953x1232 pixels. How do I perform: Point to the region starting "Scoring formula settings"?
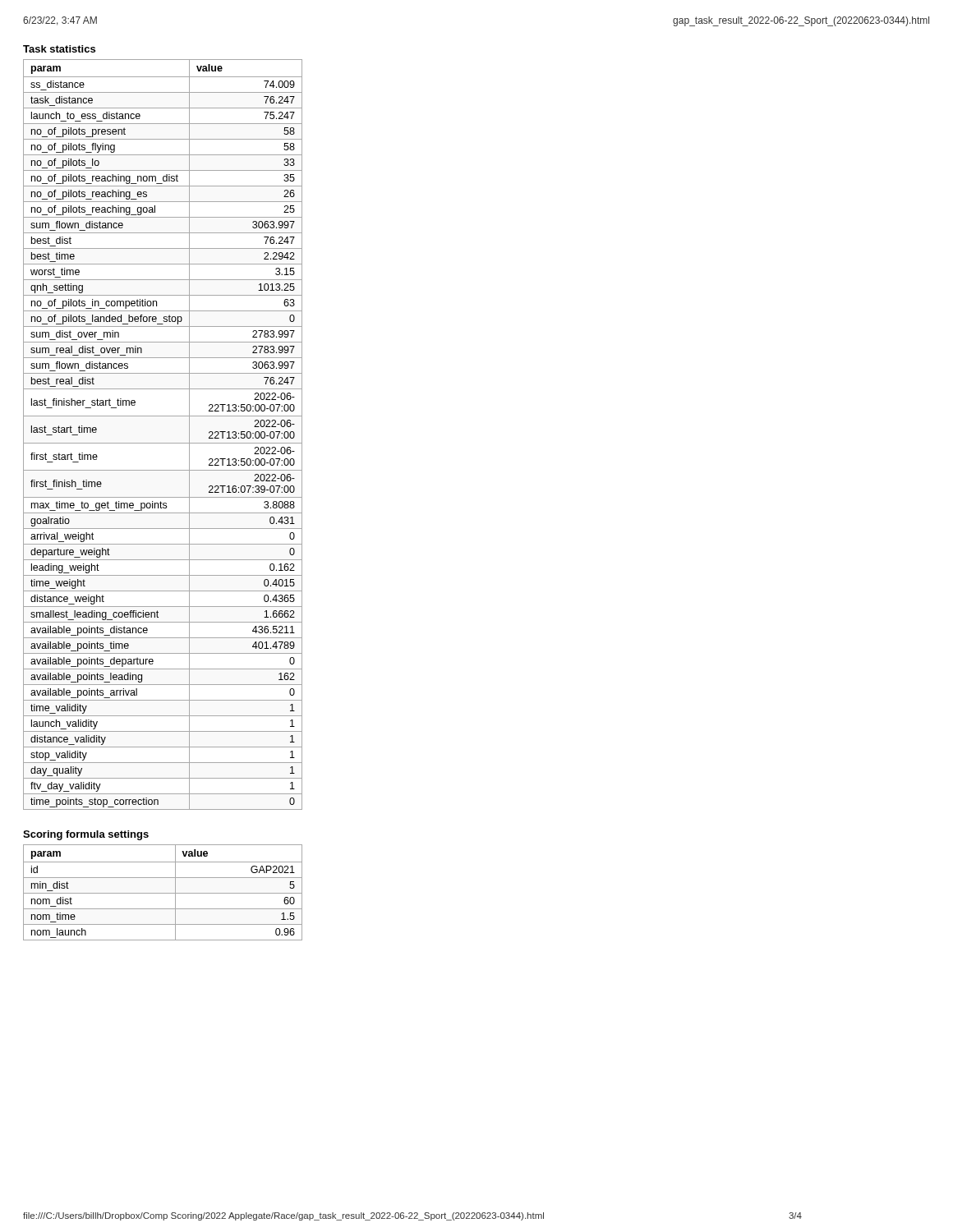click(86, 834)
